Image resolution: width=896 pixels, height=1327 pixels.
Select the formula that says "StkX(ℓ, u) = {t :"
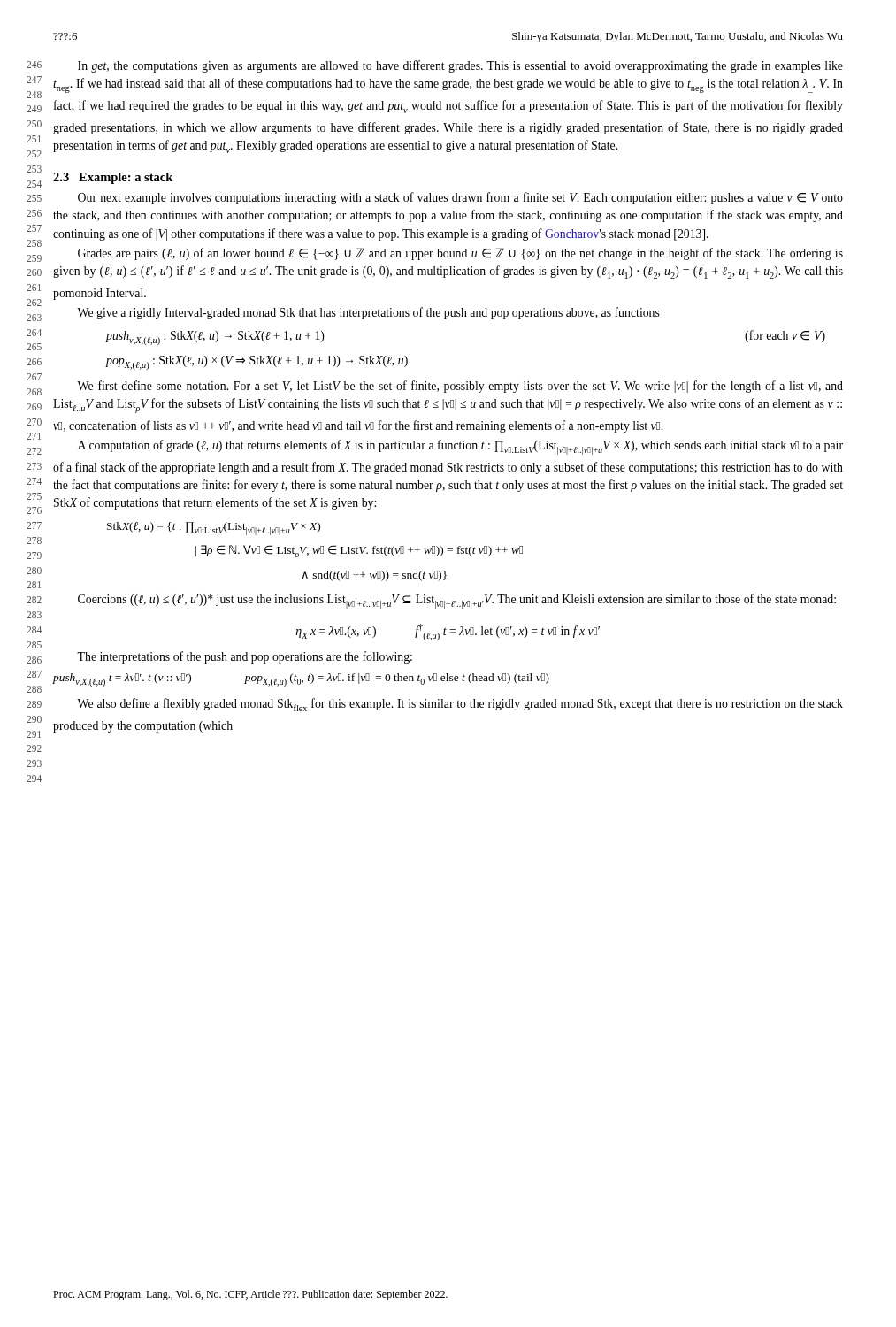point(475,551)
